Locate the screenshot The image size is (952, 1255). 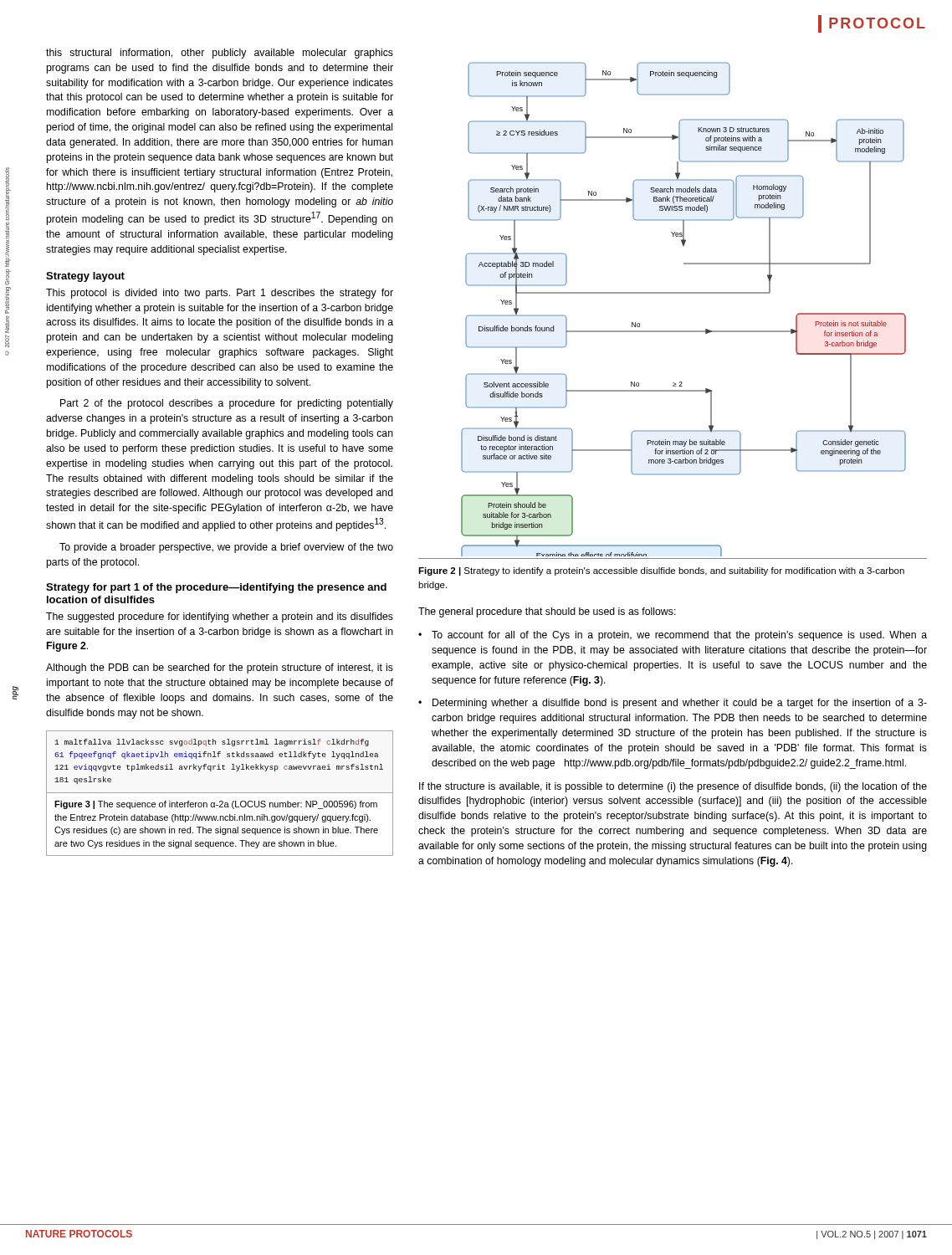[x=220, y=762]
